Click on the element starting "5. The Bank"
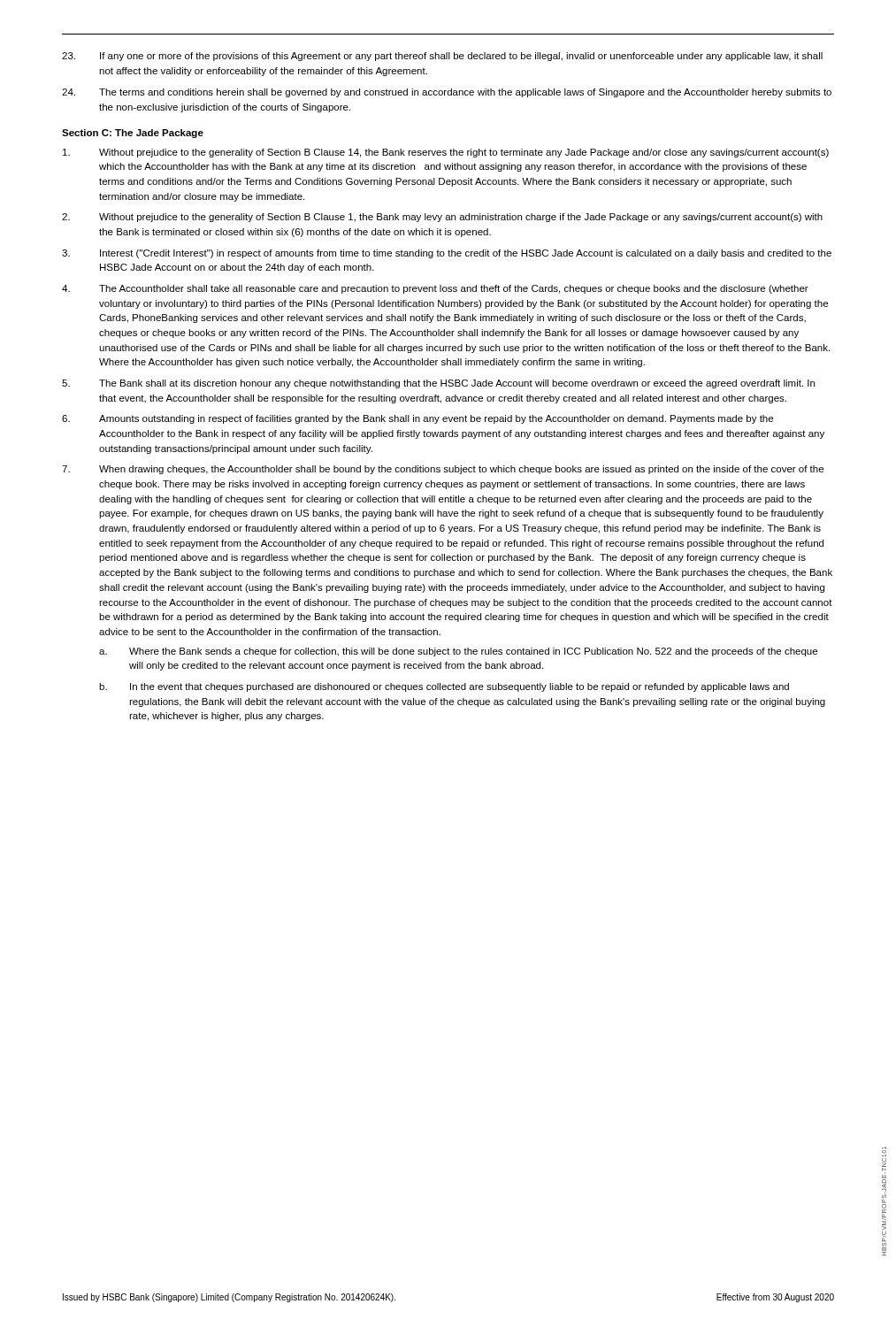The image size is (896, 1327). click(448, 391)
